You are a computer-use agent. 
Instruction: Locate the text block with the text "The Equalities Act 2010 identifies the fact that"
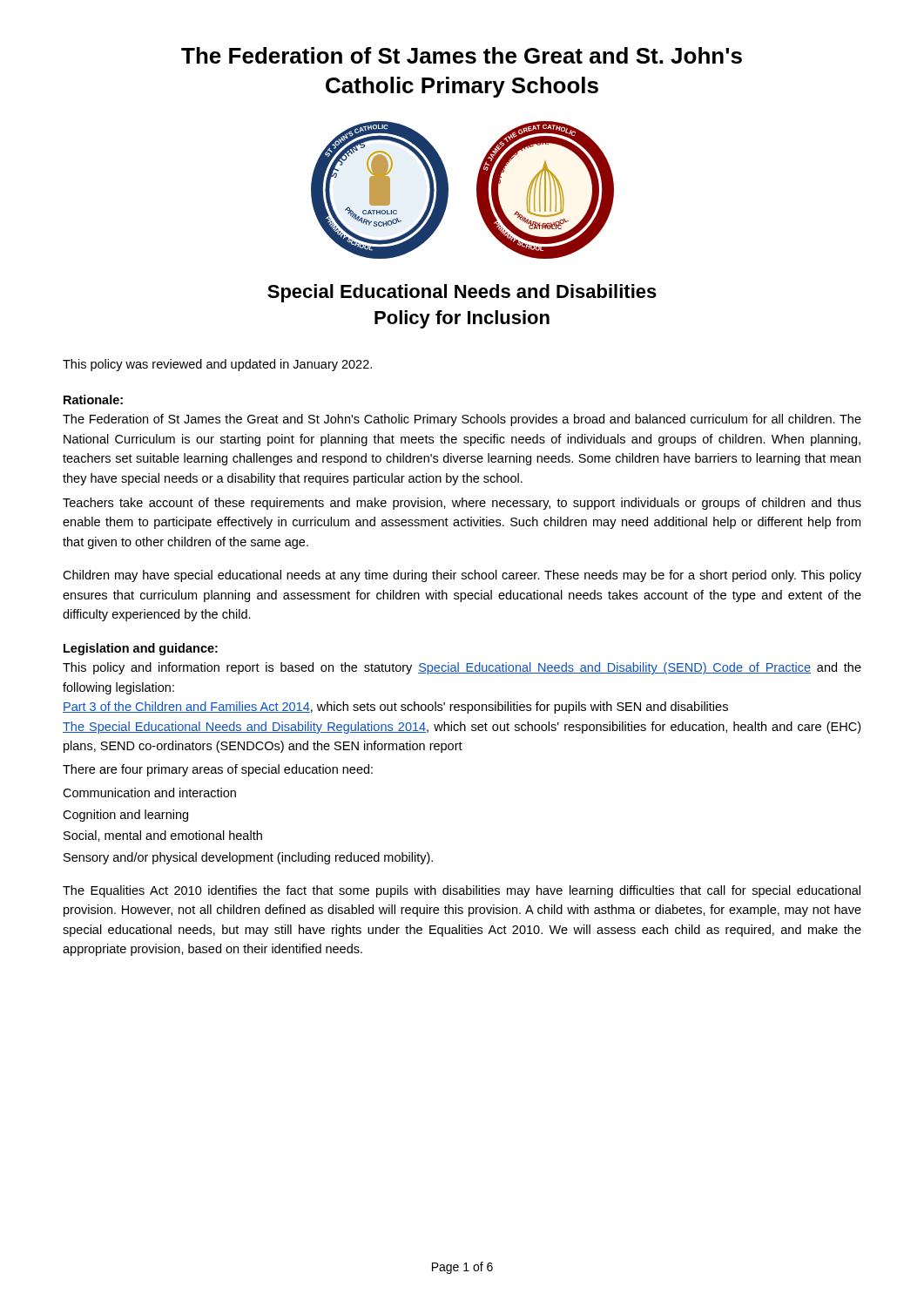click(x=462, y=920)
